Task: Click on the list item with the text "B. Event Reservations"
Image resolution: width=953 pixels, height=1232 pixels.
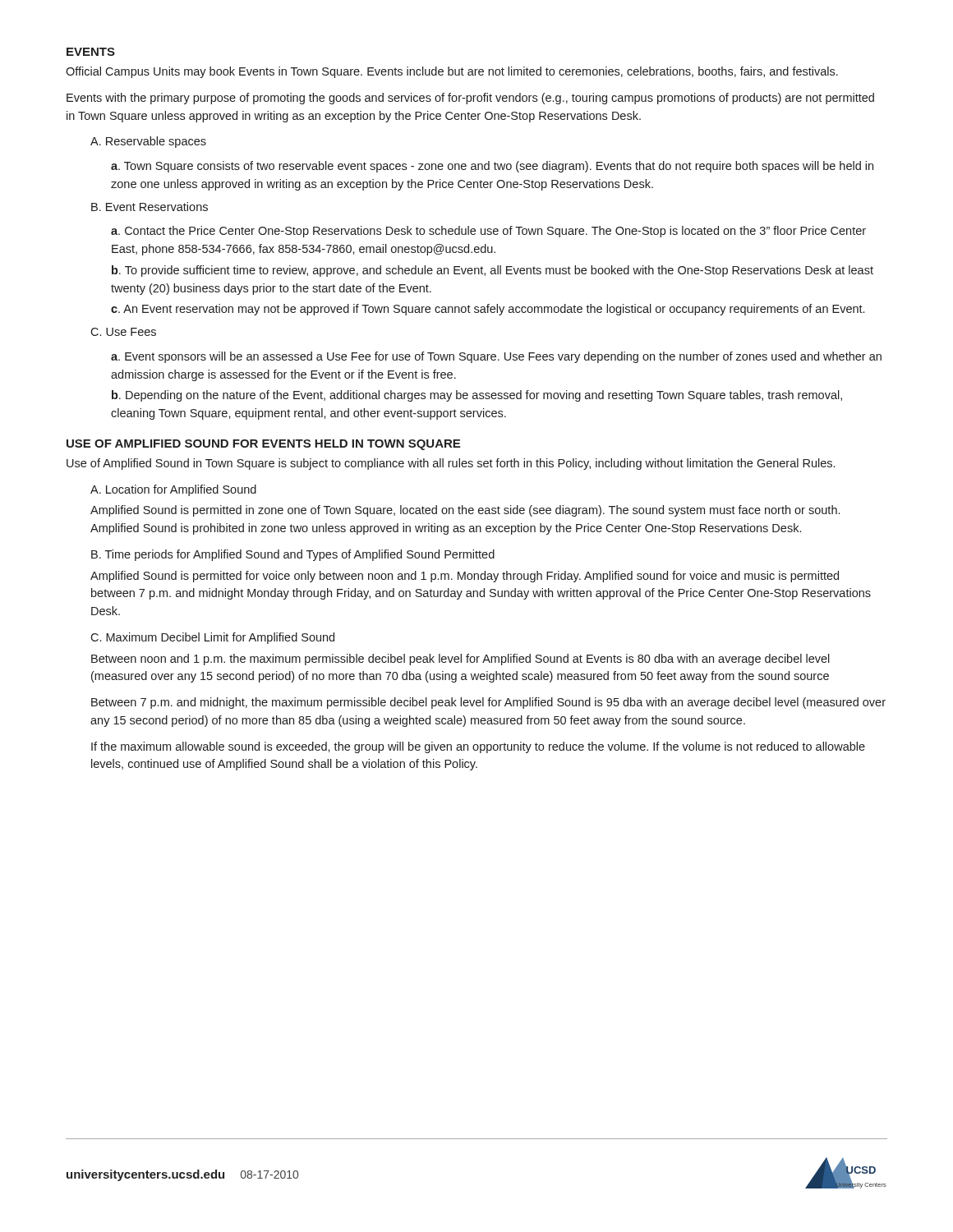Action: tap(149, 207)
